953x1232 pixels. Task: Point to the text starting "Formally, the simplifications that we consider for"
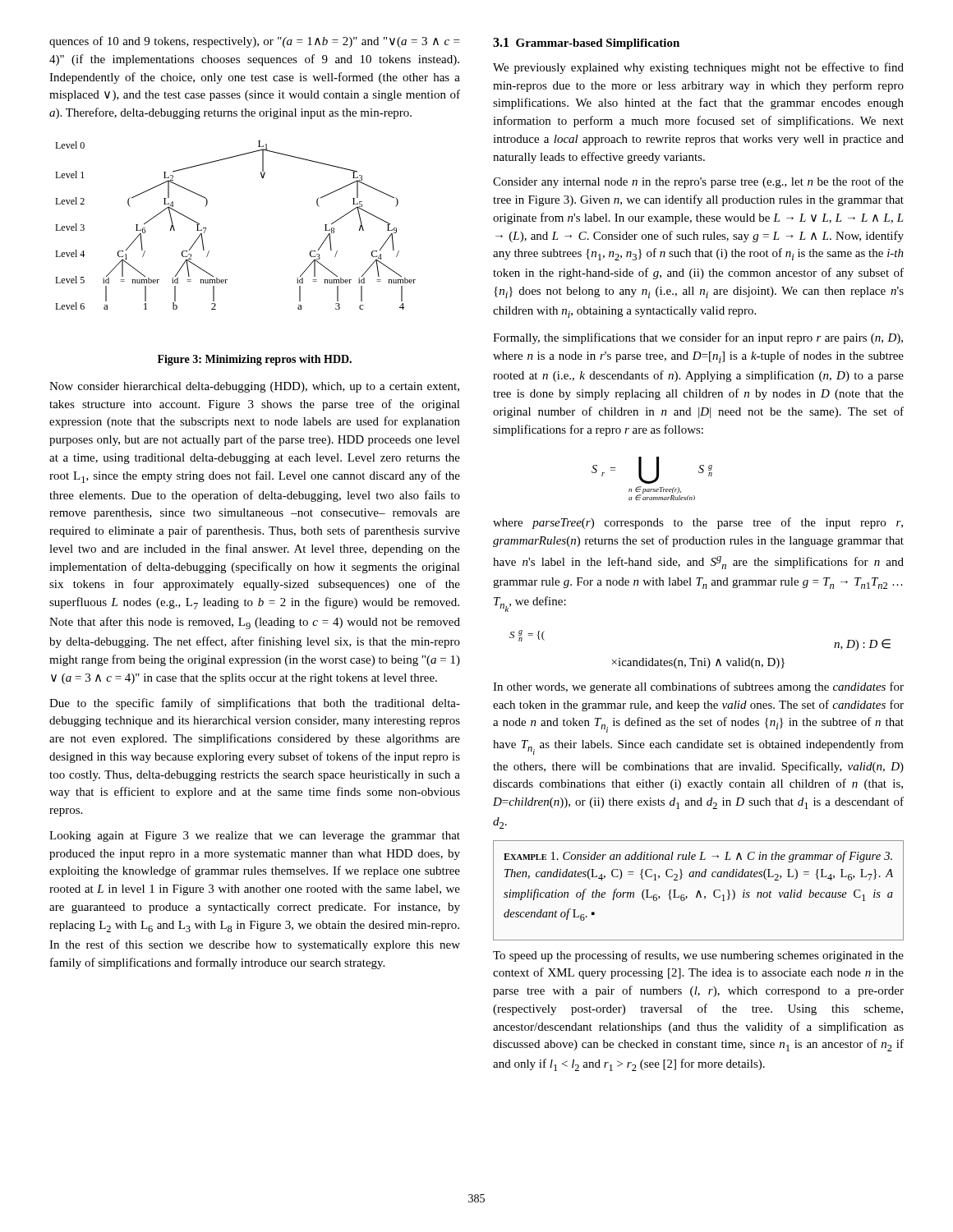tap(698, 384)
